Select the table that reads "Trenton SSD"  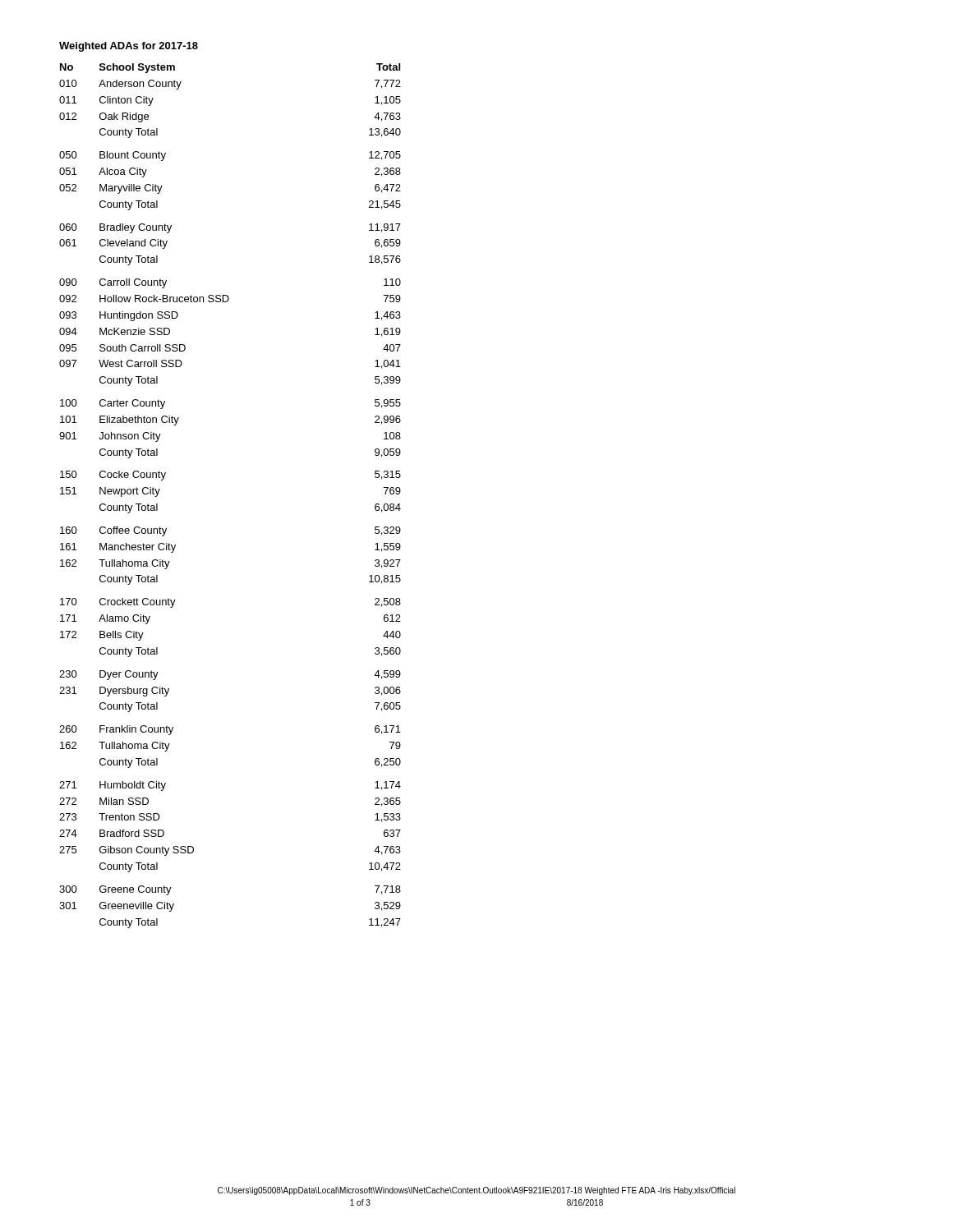[x=232, y=495]
